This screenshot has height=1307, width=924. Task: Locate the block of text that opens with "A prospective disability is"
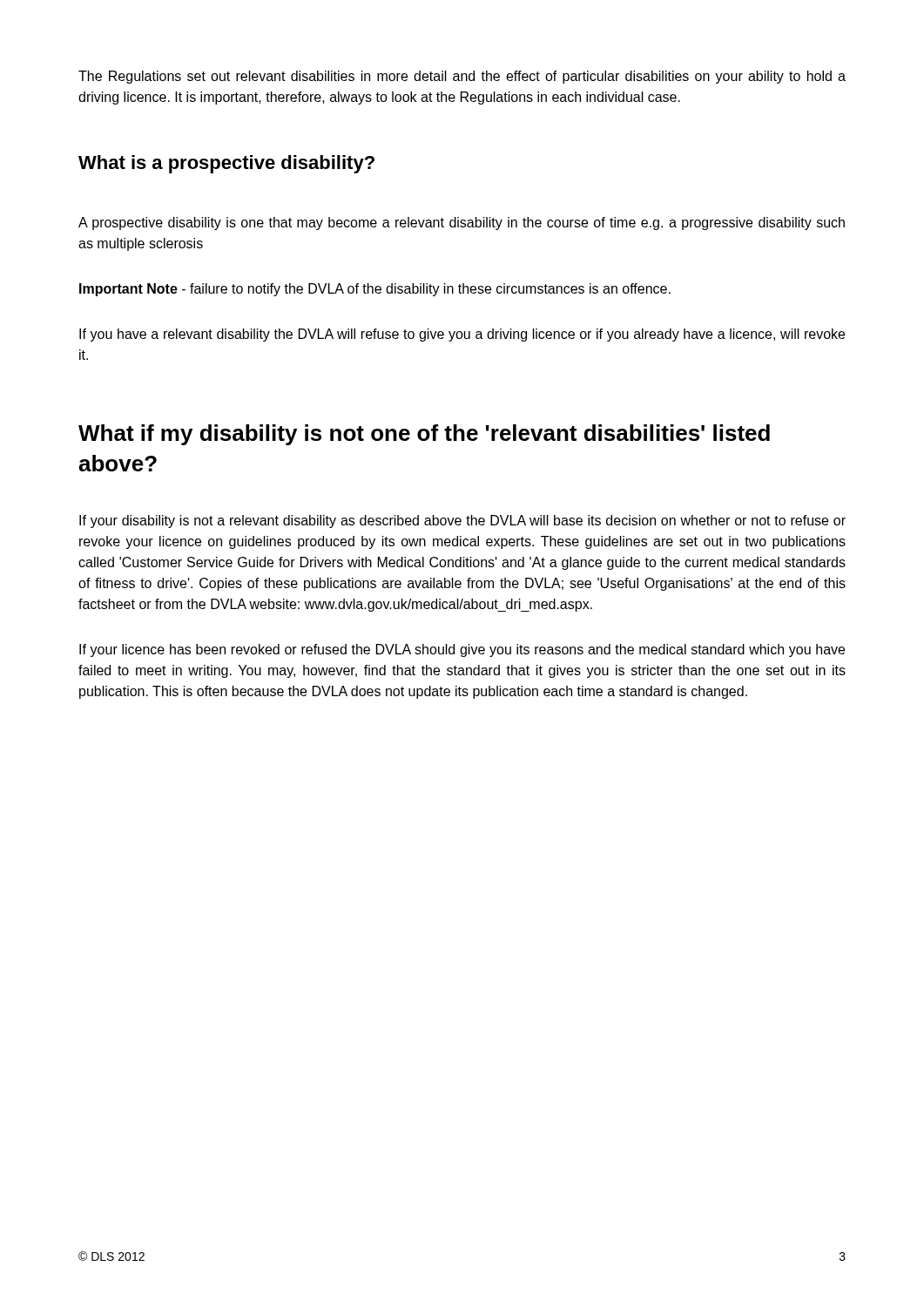pos(462,234)
